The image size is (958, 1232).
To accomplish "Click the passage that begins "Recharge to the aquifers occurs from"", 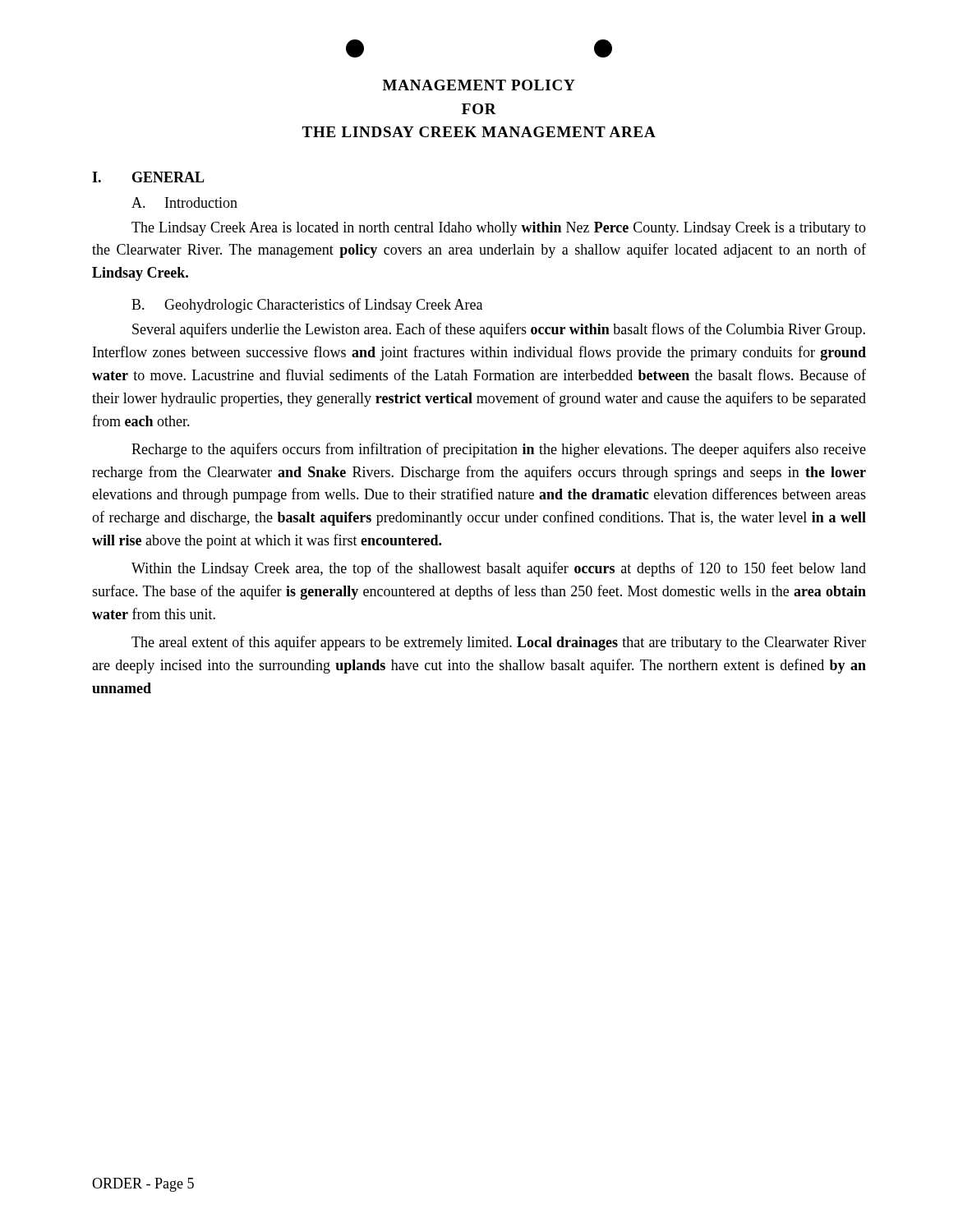I will click(479, 495).
